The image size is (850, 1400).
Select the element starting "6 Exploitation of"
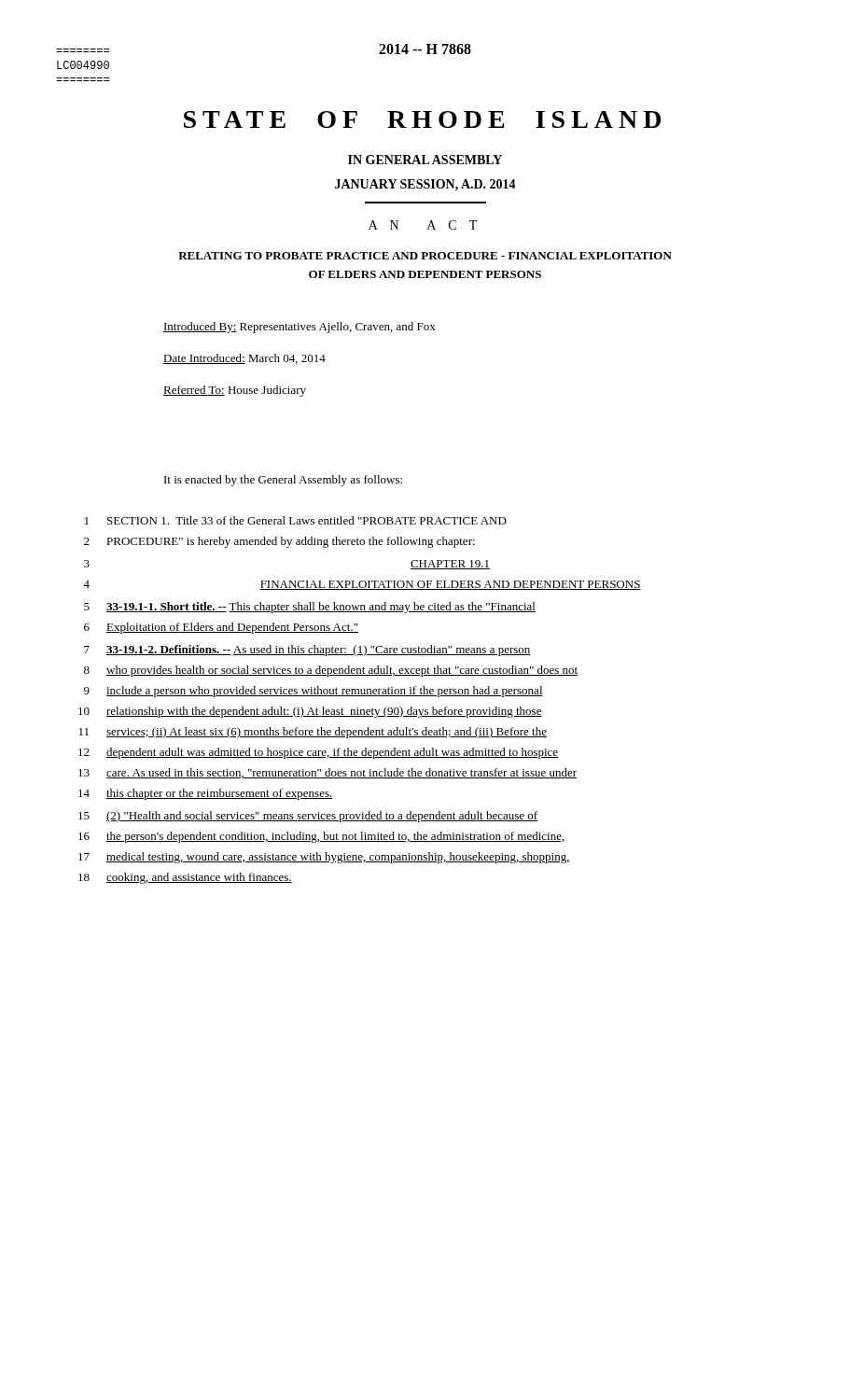tap(221, 628)
